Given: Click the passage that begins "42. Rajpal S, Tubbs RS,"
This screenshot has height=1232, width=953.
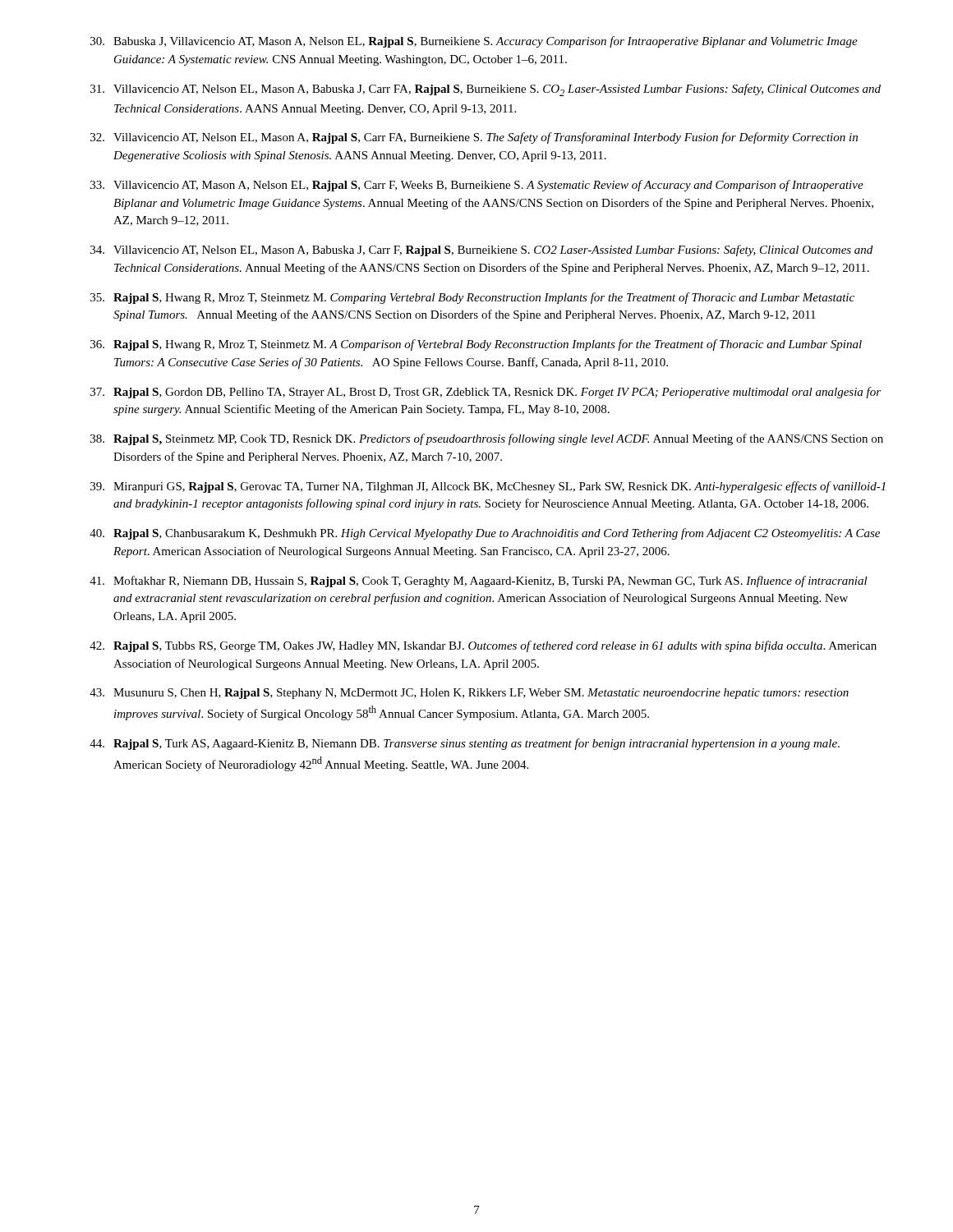Looking at the screenshot, I should (476, 655).
